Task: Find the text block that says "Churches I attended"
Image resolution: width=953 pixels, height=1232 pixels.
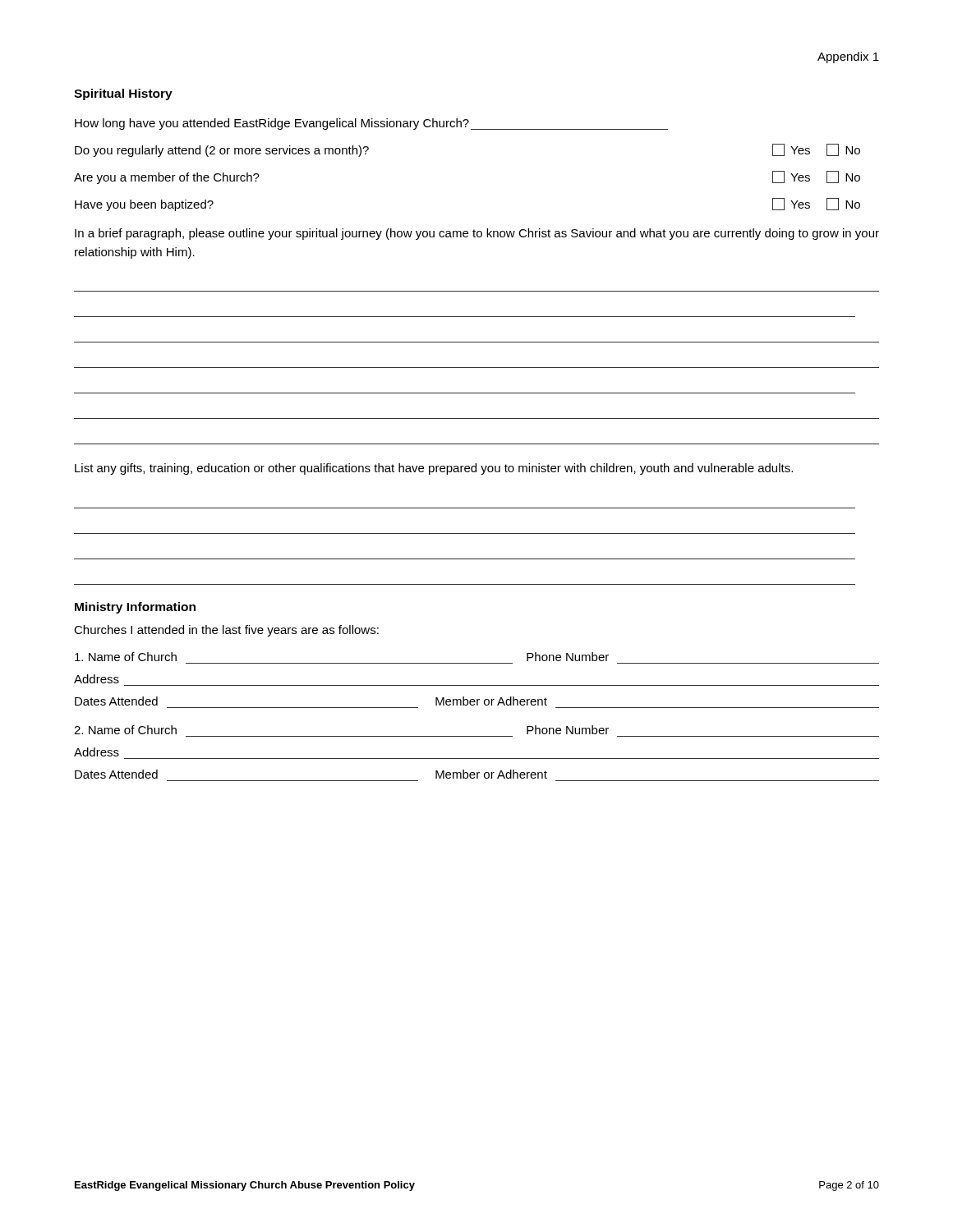Action: pos(227,629)
